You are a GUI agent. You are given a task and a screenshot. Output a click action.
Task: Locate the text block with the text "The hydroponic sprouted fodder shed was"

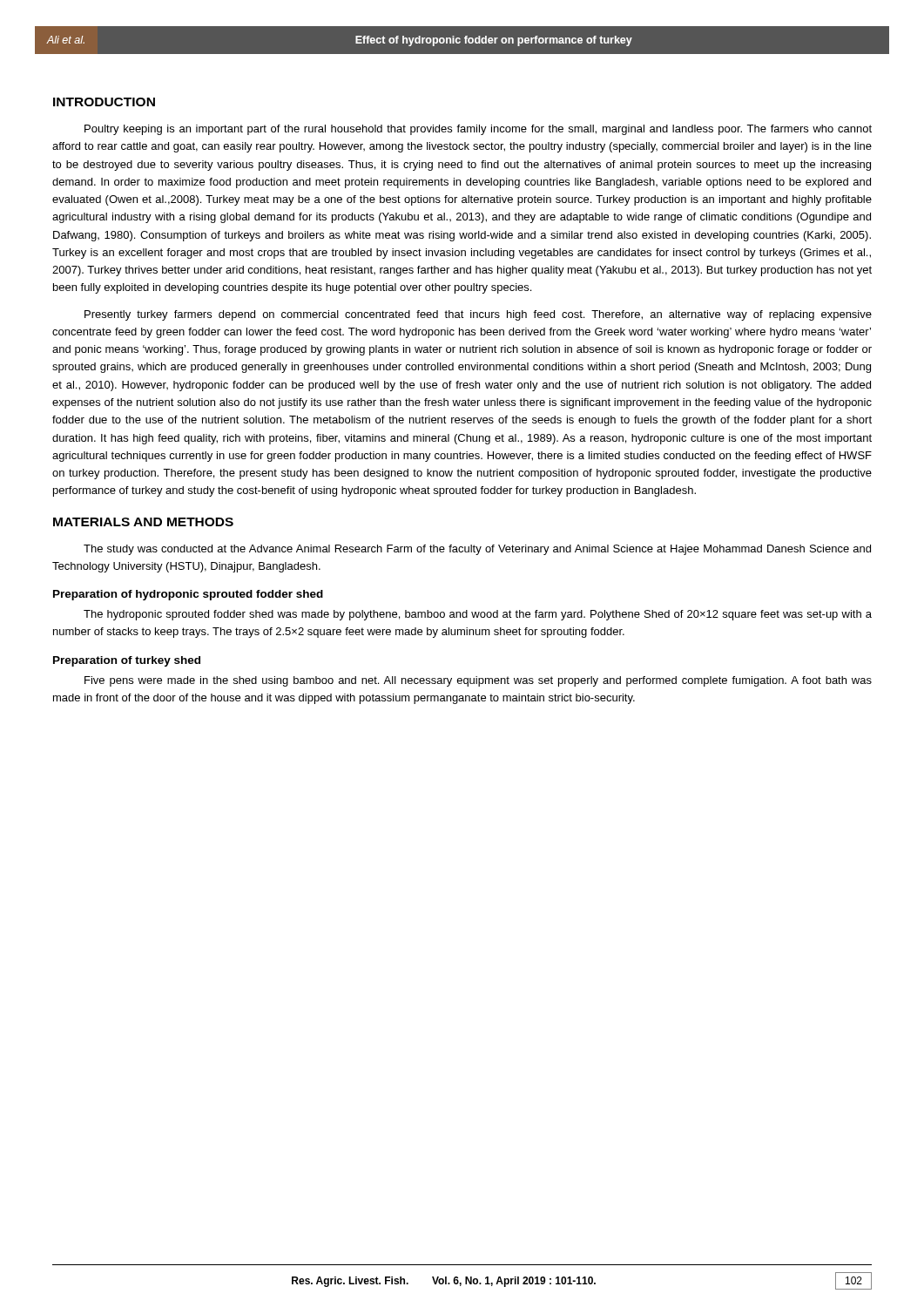462,623
